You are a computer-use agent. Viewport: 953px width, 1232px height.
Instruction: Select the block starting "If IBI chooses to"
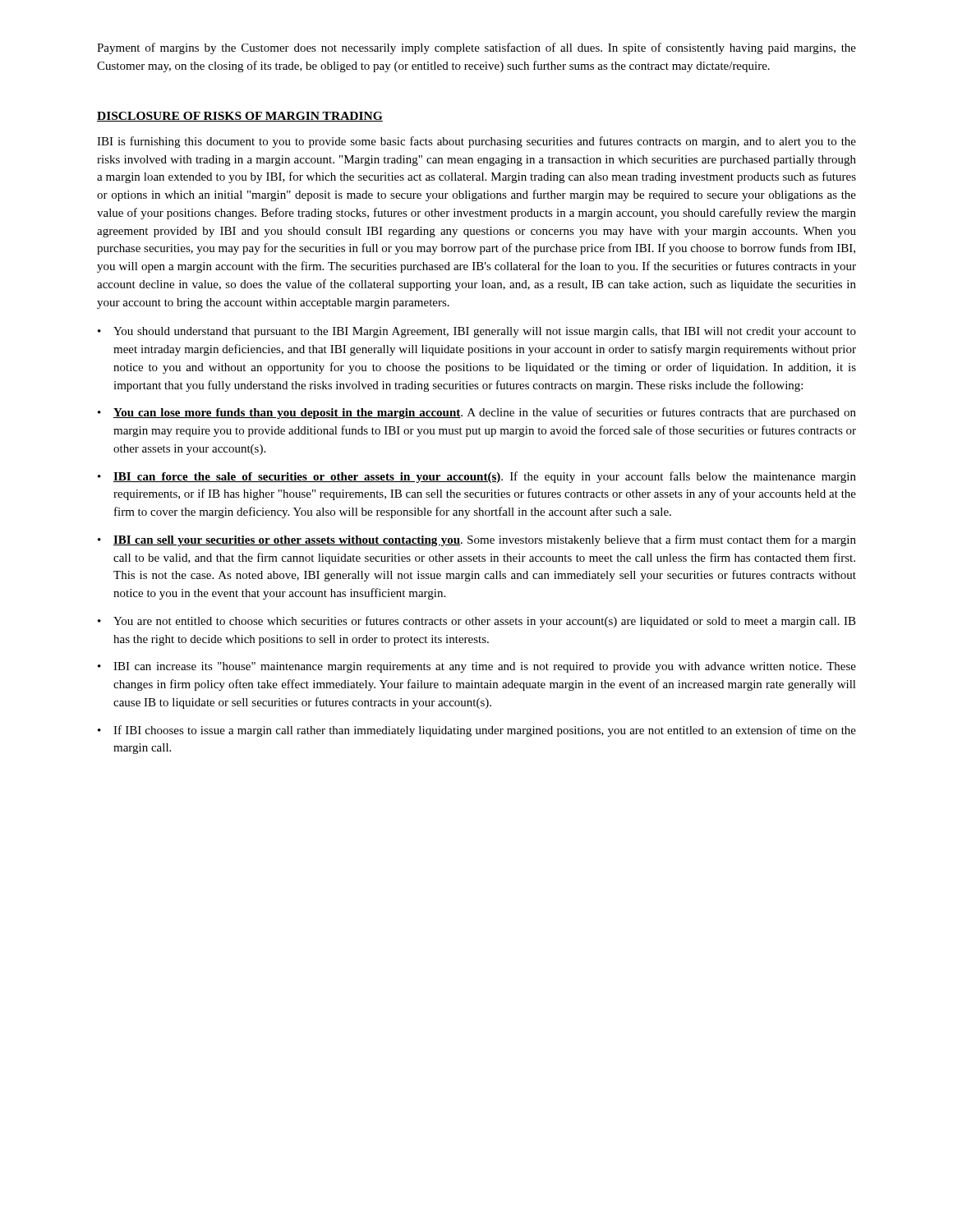click(x=485, y=739)
